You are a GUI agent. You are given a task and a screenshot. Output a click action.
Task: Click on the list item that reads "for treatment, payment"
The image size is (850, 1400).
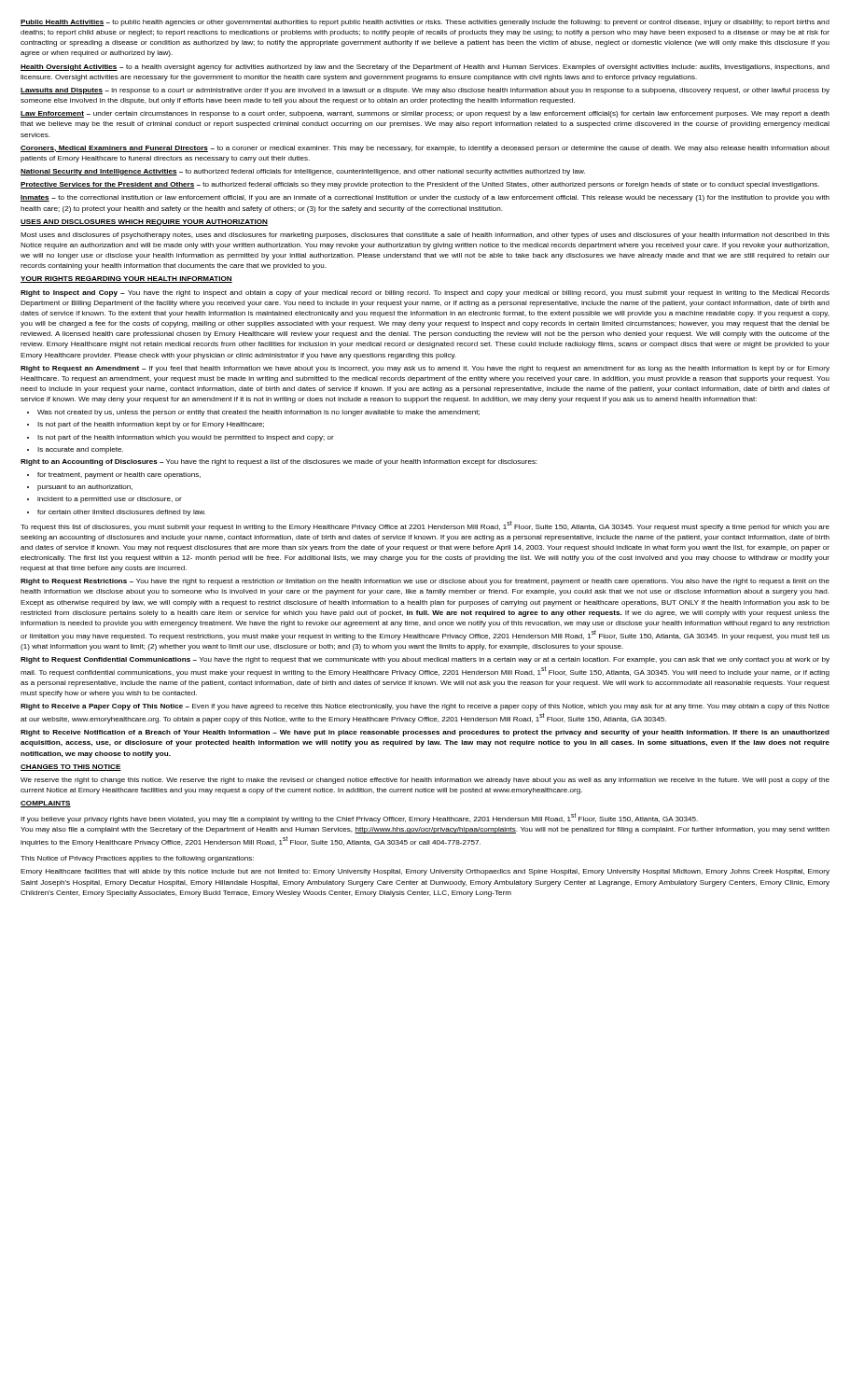[119, 476]
